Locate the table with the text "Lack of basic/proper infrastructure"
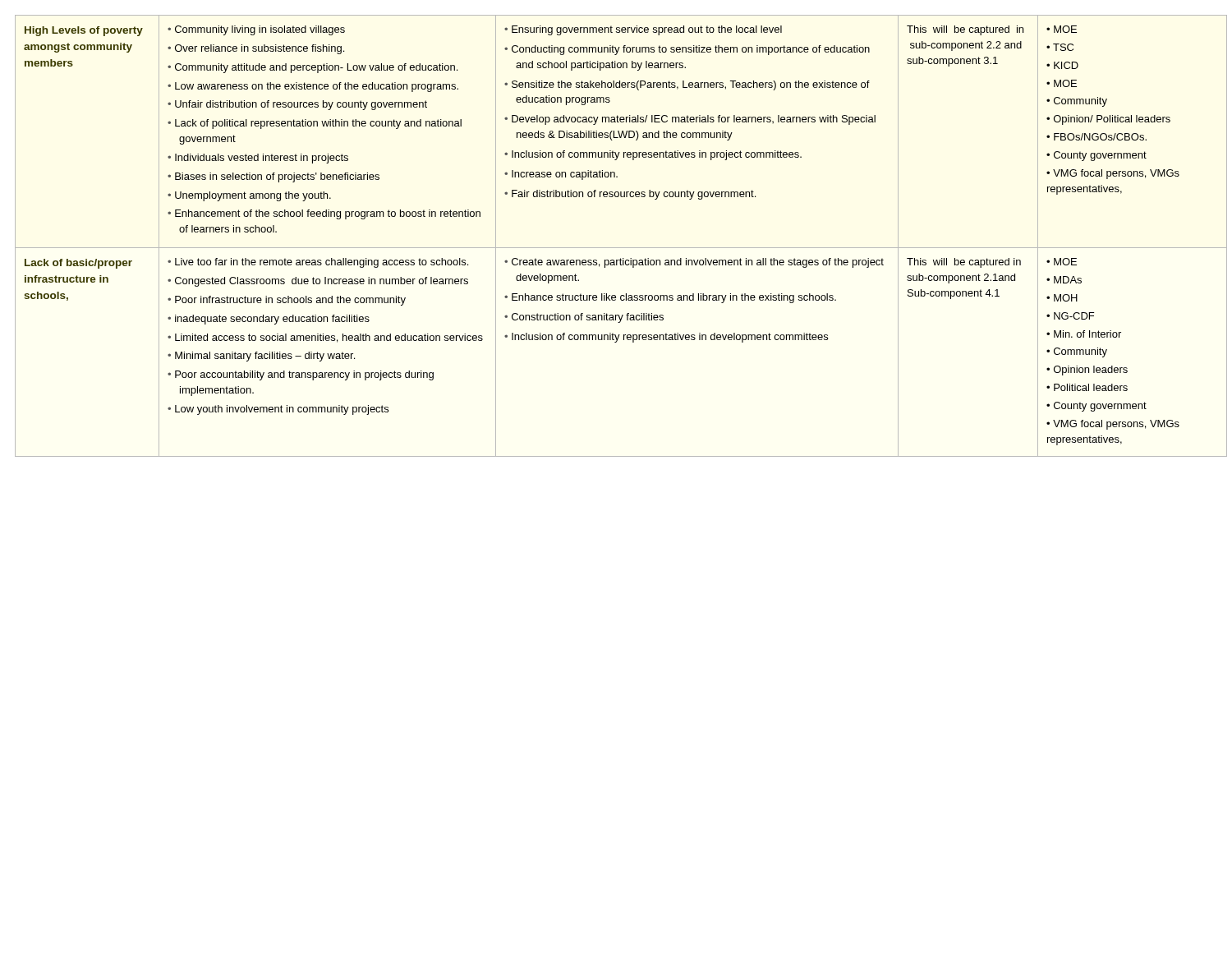 [616, 480]
